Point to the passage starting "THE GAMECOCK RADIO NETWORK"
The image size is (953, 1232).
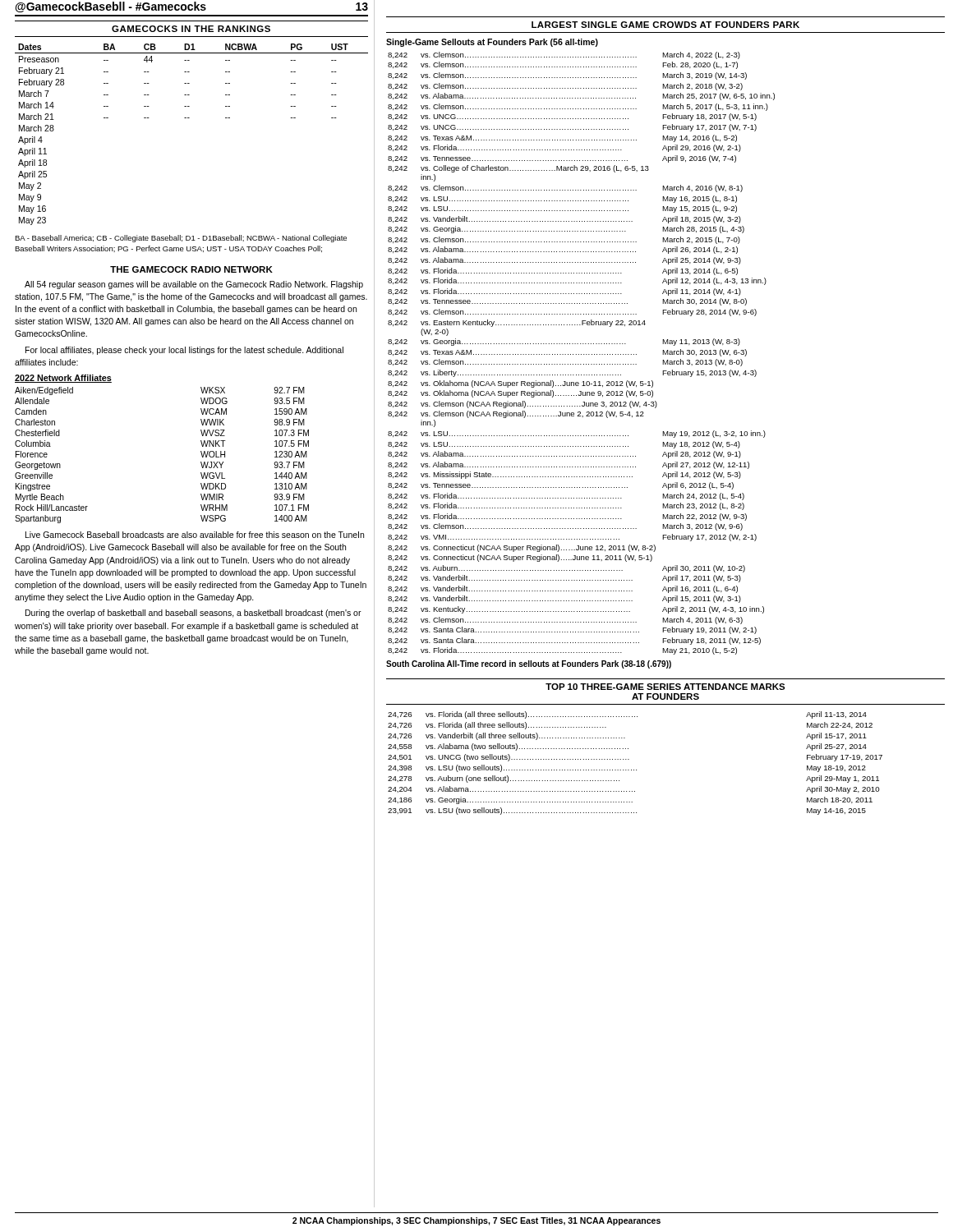point(191,269)
